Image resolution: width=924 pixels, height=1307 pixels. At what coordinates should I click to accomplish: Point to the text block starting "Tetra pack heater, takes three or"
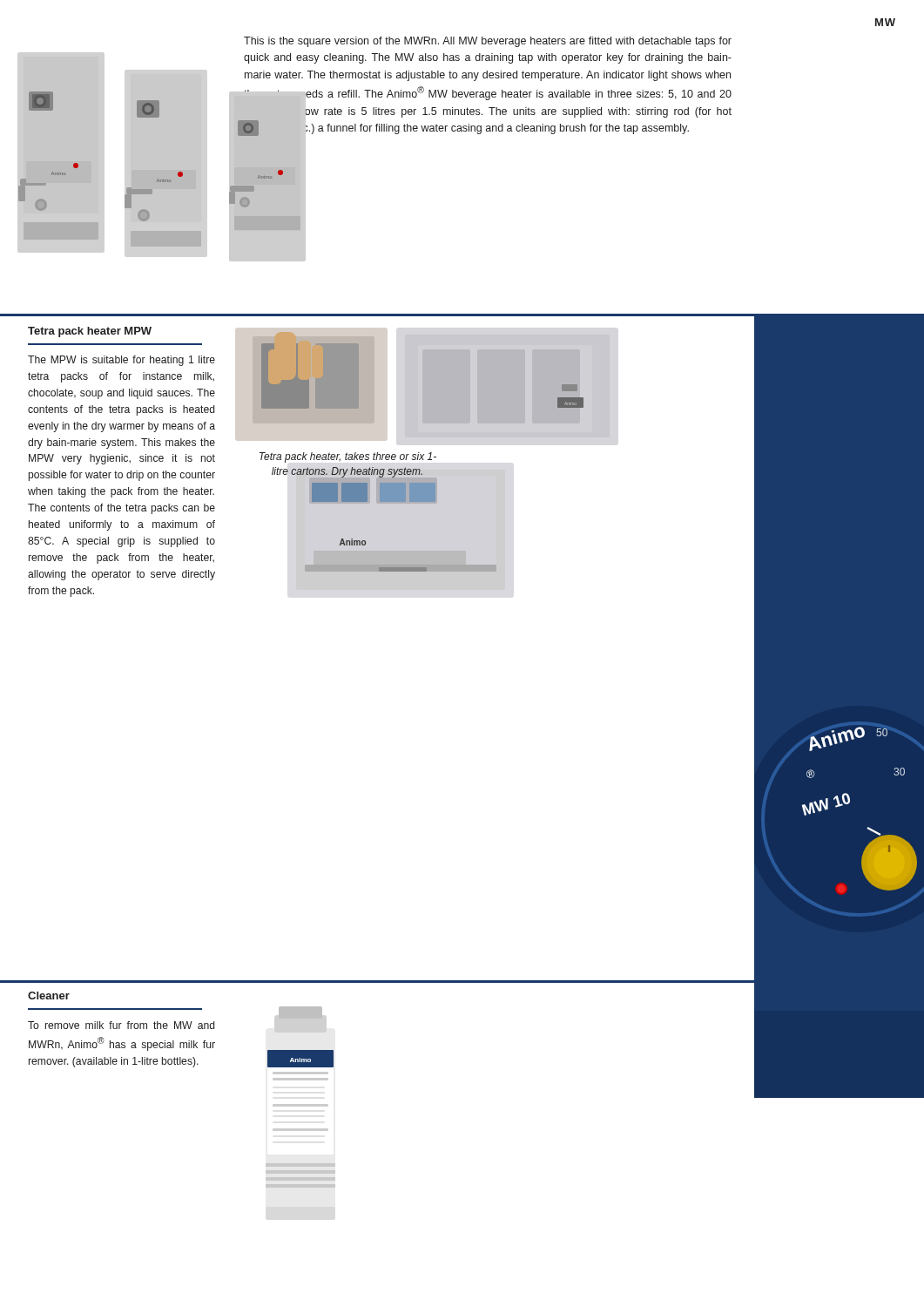tap(347, 464)
